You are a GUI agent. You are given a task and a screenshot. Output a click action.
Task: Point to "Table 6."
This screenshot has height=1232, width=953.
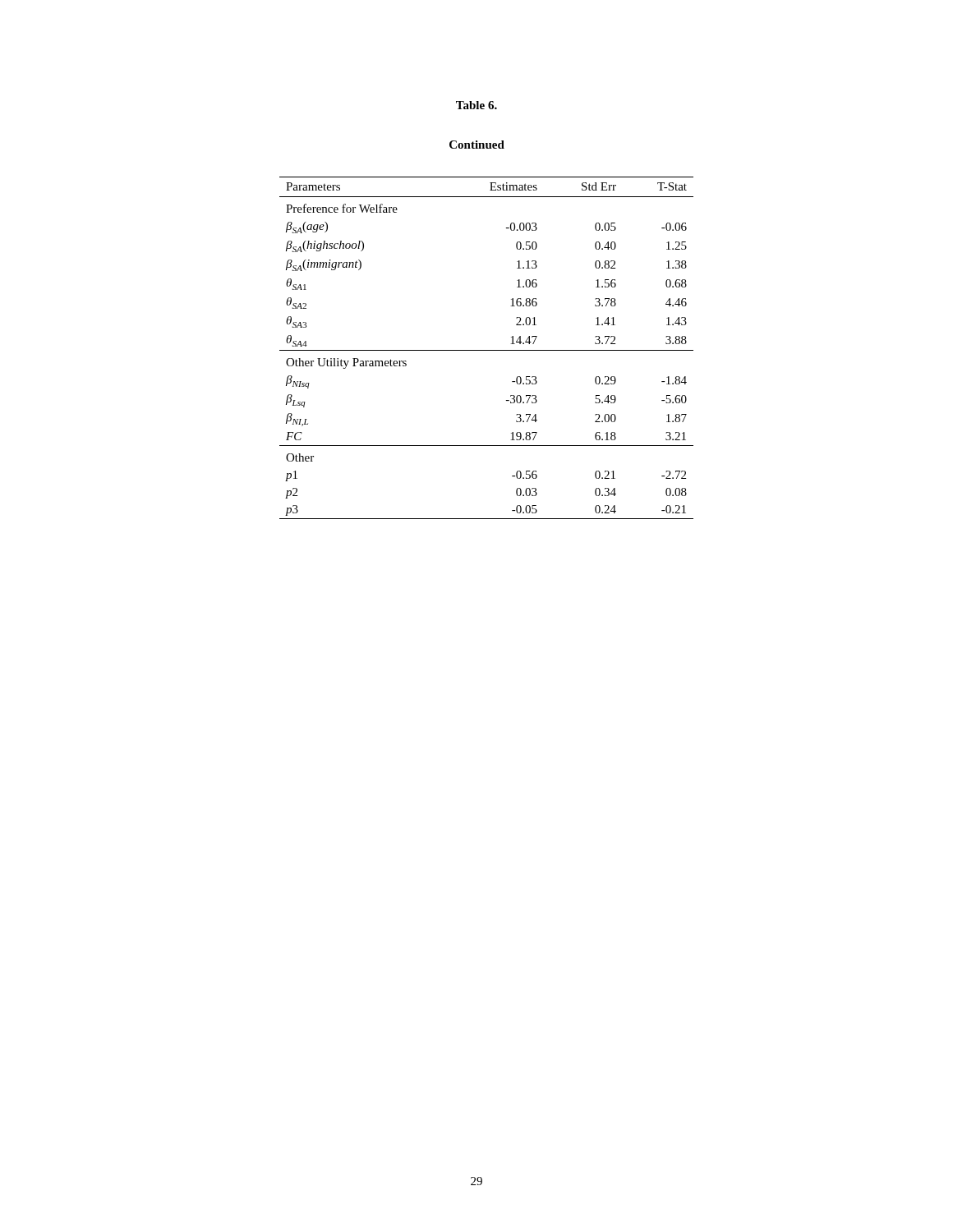tap(476, 105)
